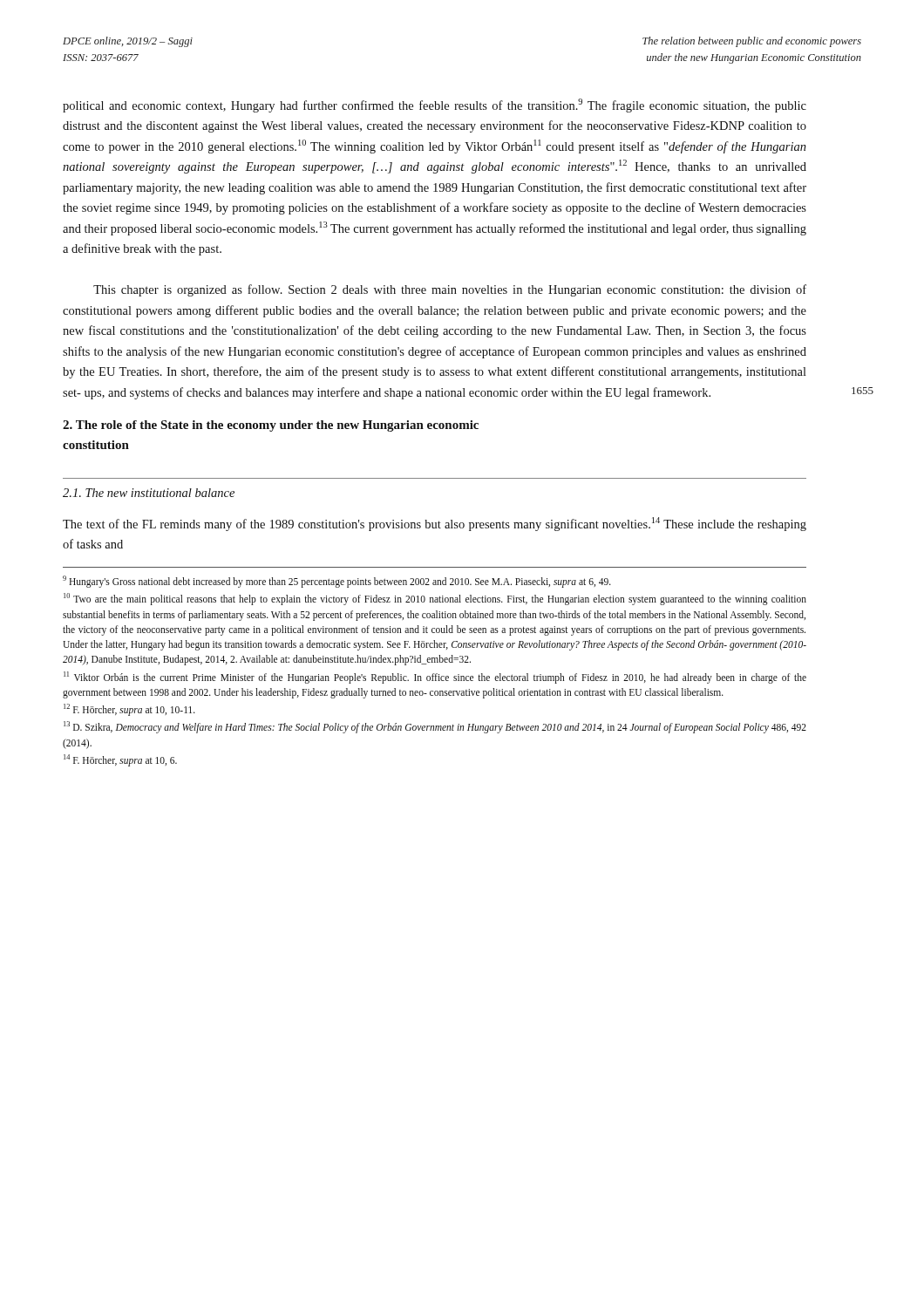Navigate to the passage starting "political and economic context, Hungary had further"
Image resolution: width=924 pixels, height=1308 pixels.
(x=435, y=106)
